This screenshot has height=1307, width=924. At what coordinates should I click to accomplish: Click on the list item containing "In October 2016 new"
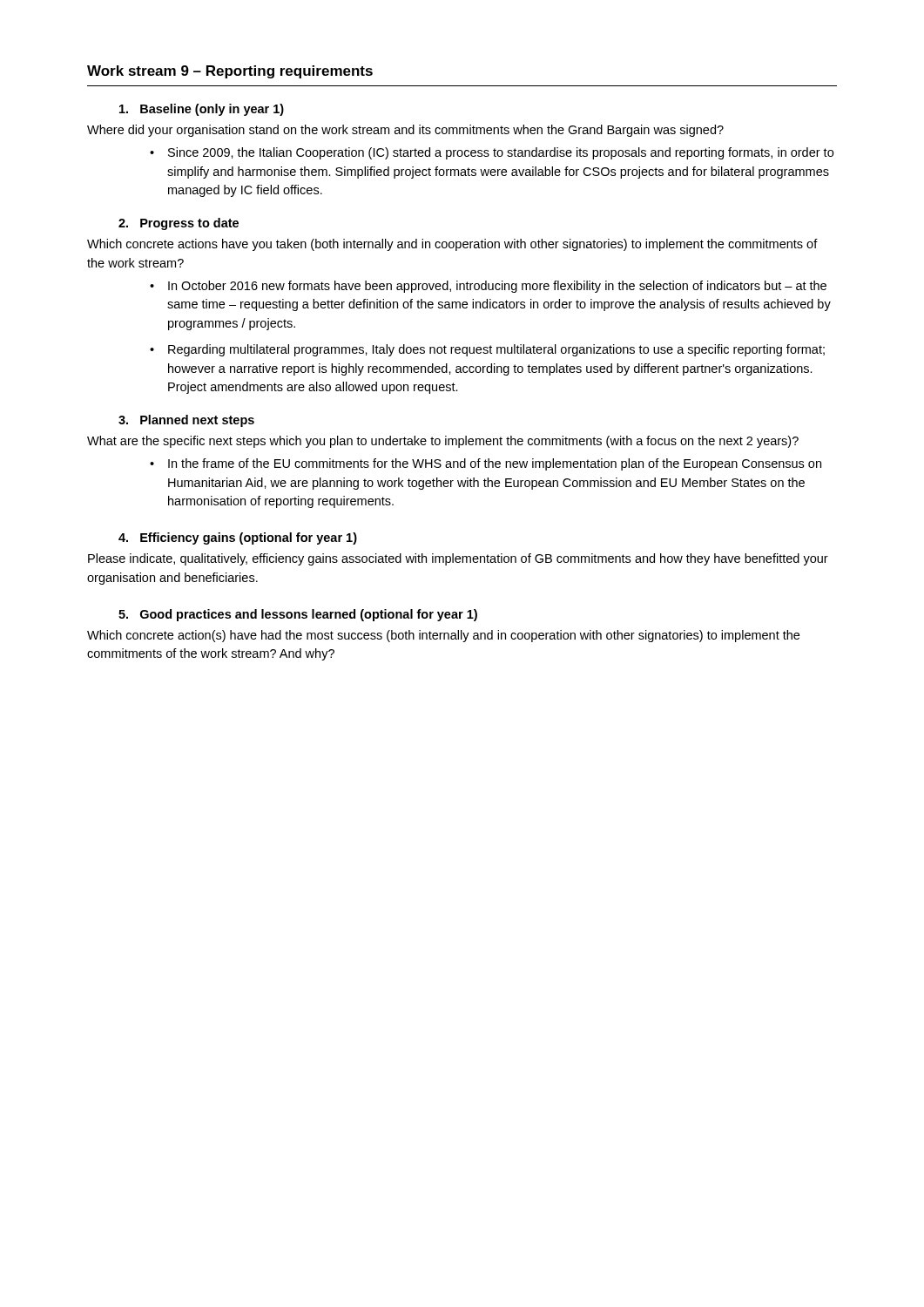click(499, 304)
